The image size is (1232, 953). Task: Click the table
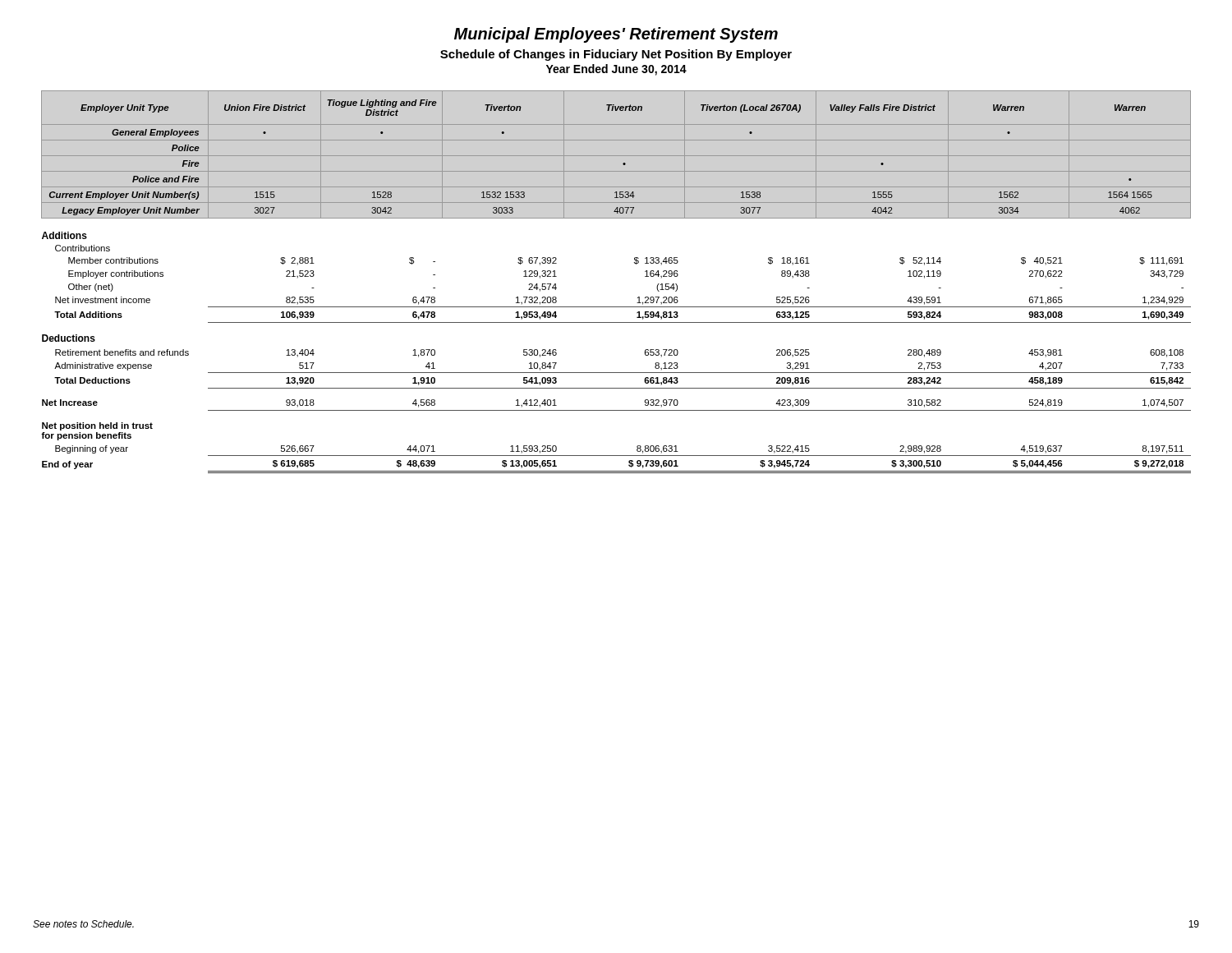(x=616, y=282)
